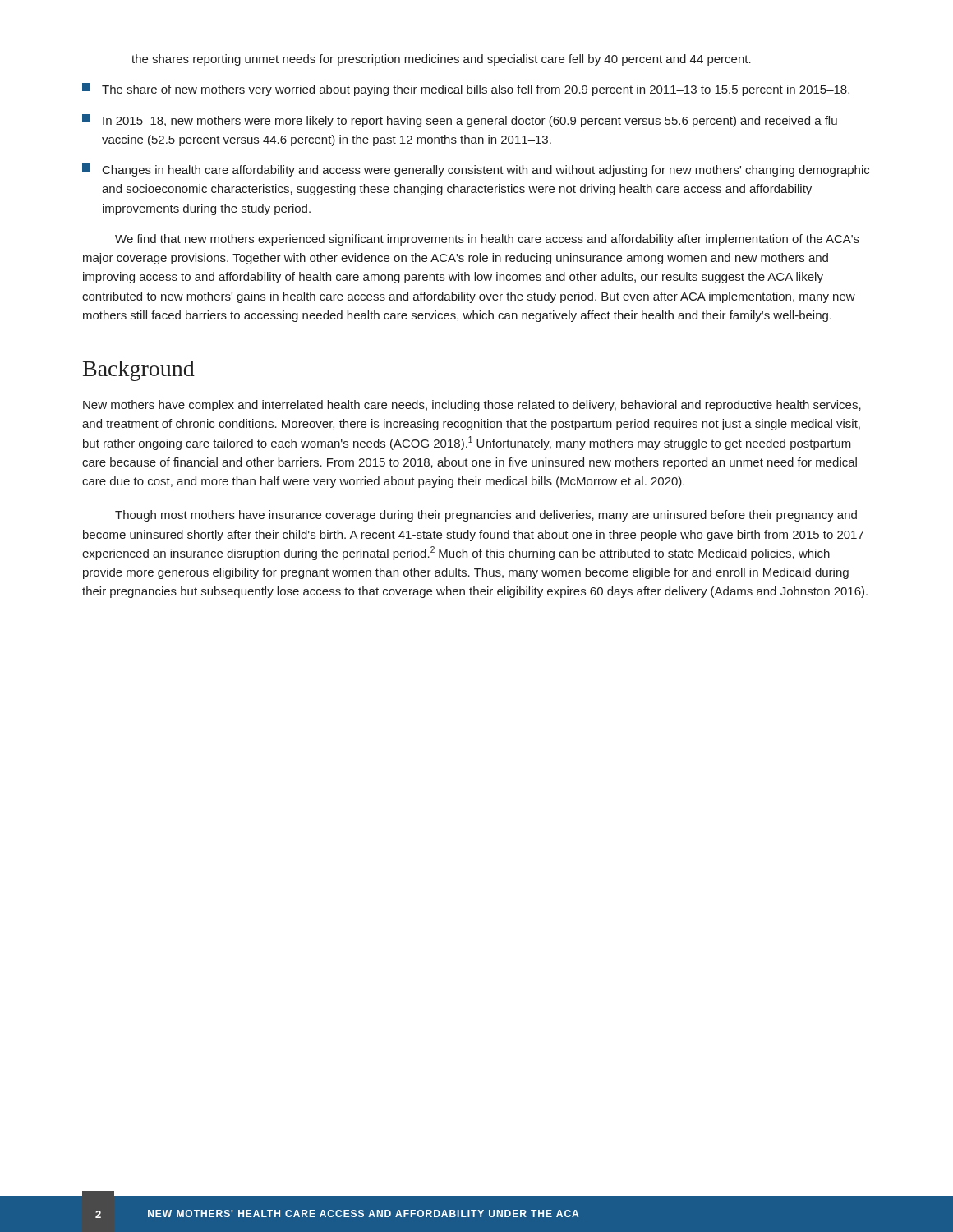
Task: Locate the block of text that opens with "The share of"
Action: [x=476, y=89]
